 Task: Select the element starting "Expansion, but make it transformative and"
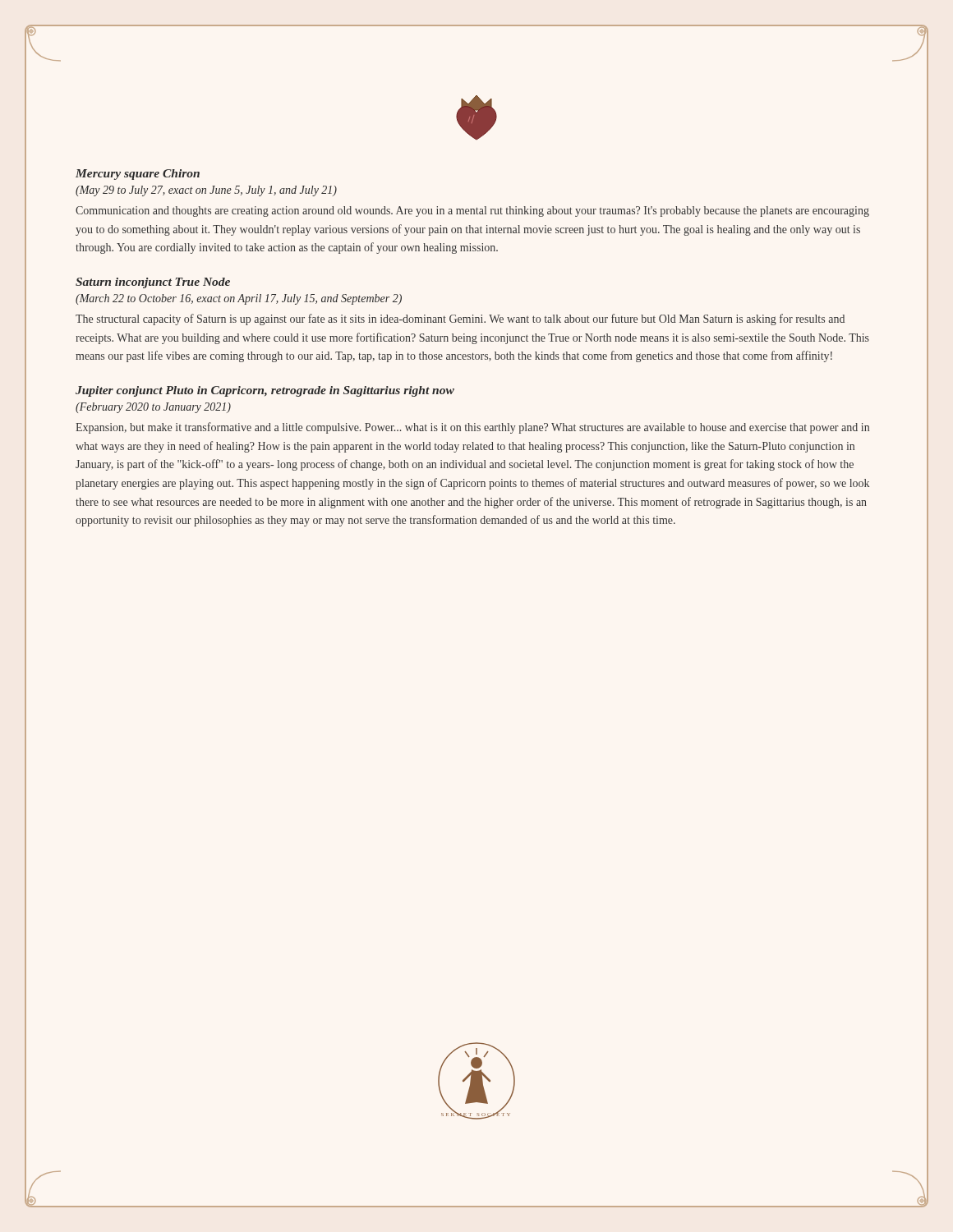[473, 474]
